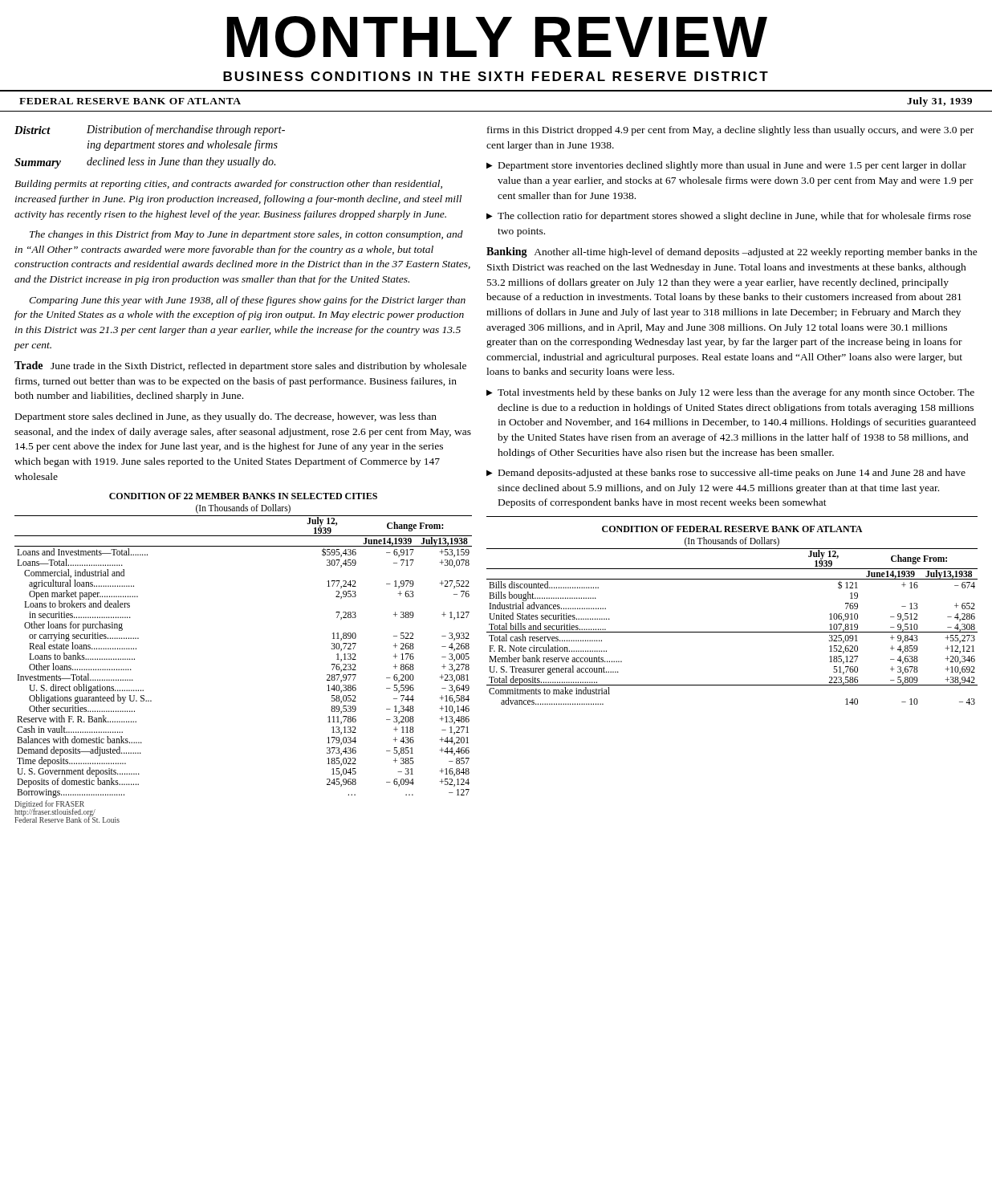Navigate to the passage starting "Department store sales"
Screen dimensions: 1204x992
tap(243, 447)
